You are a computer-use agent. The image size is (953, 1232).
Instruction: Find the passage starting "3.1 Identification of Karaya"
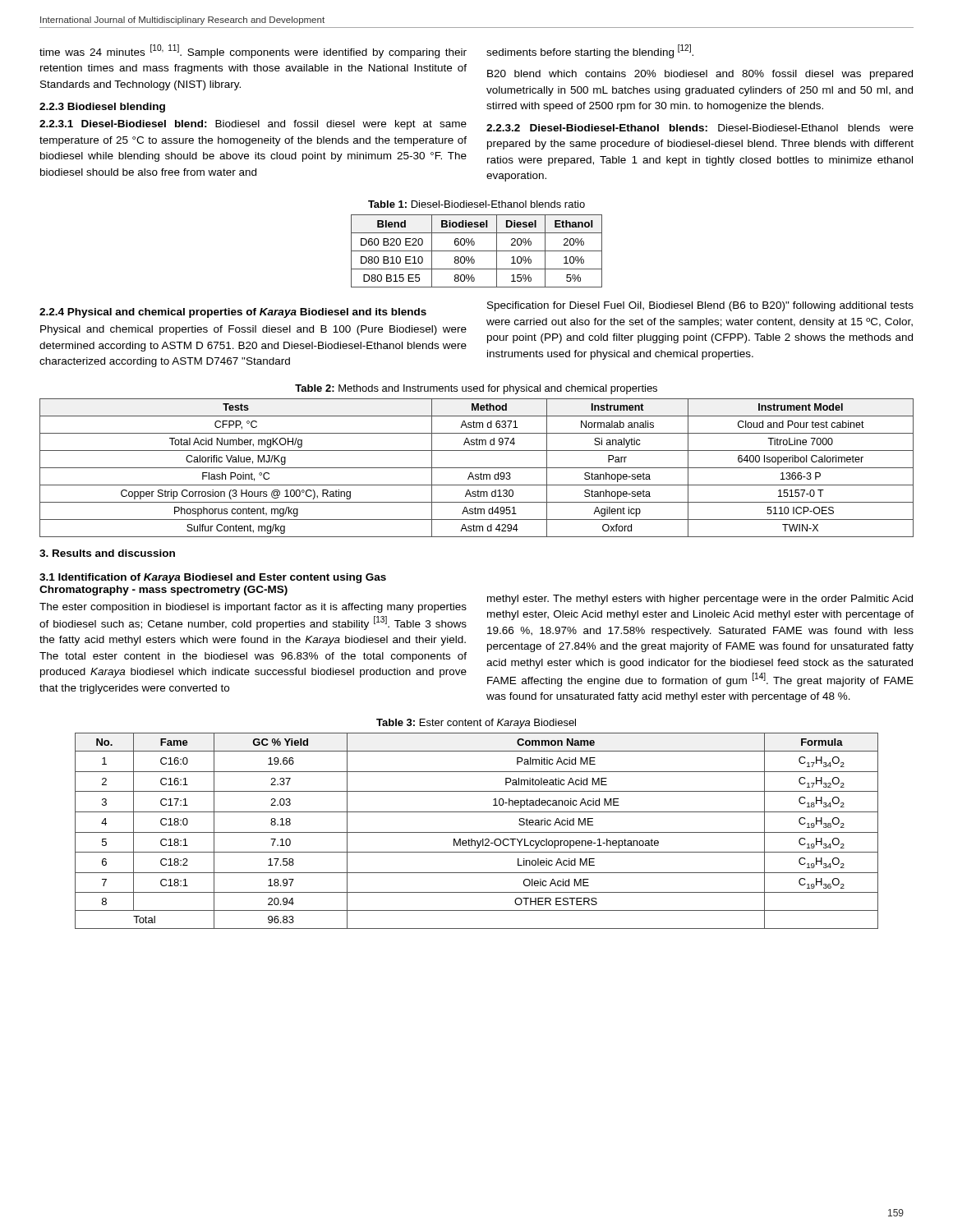coord(213,583)
